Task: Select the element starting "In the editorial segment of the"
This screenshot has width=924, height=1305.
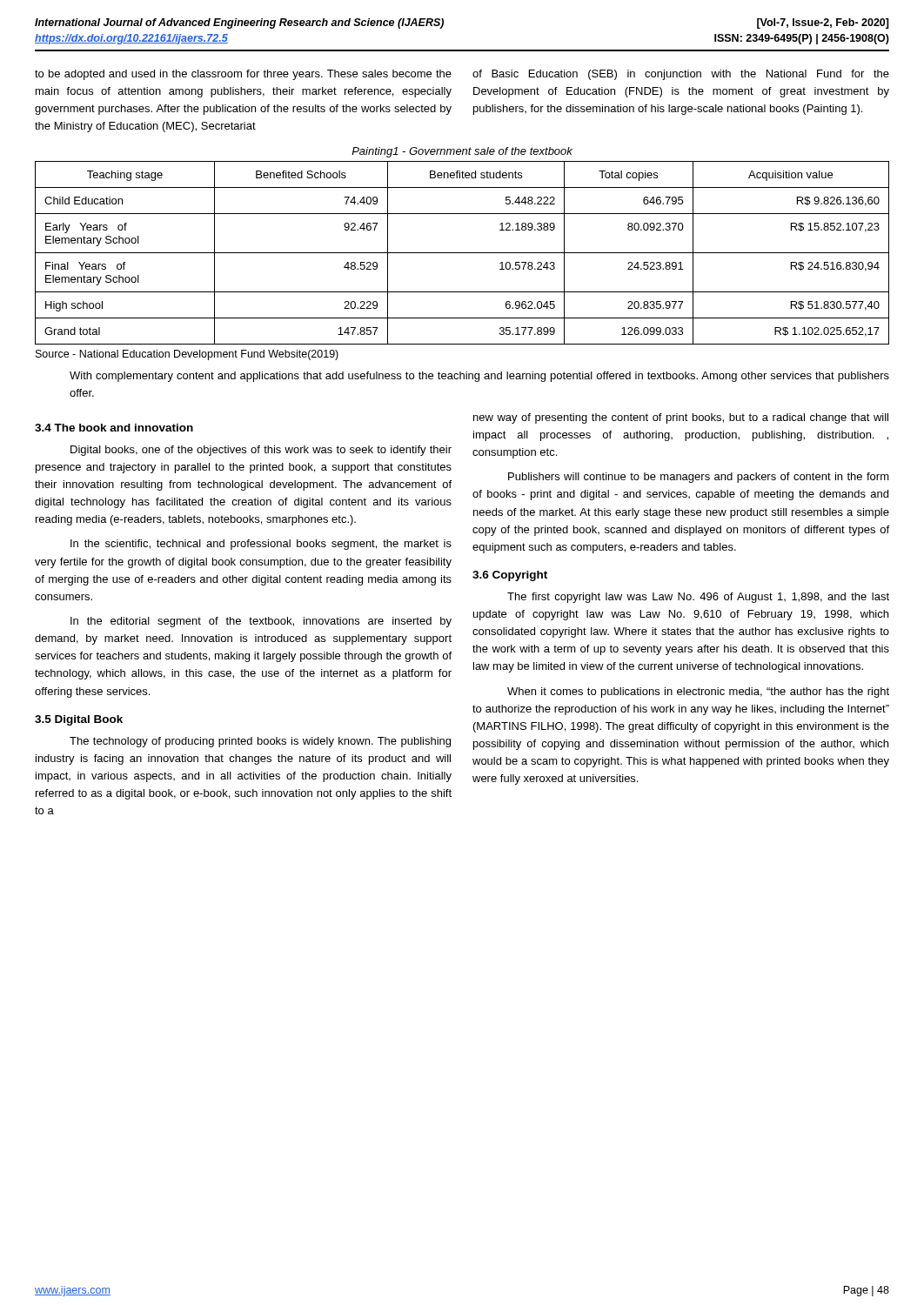Action: point(243,656)
